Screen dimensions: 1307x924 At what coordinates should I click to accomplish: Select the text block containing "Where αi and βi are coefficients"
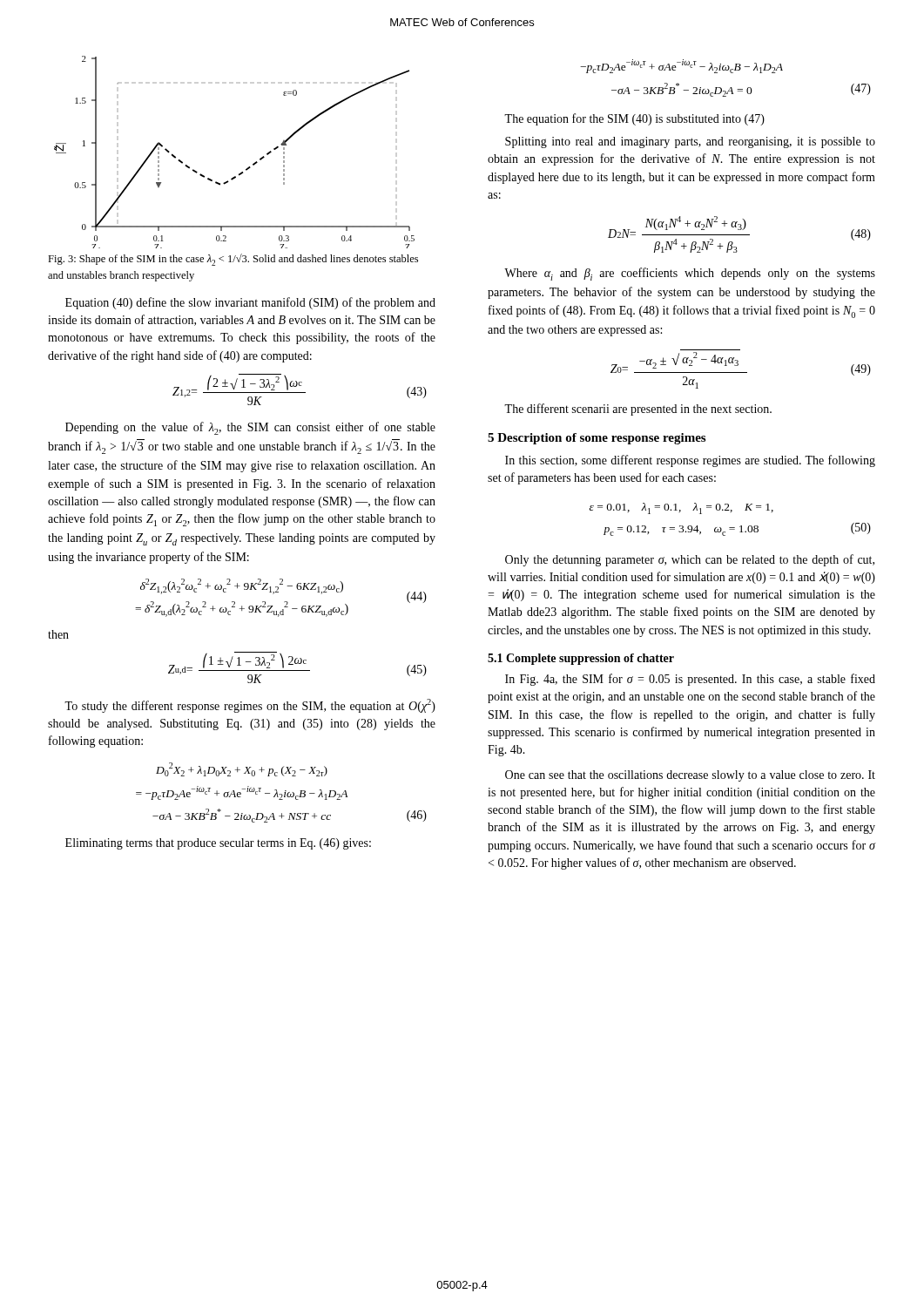coord(681,301)
